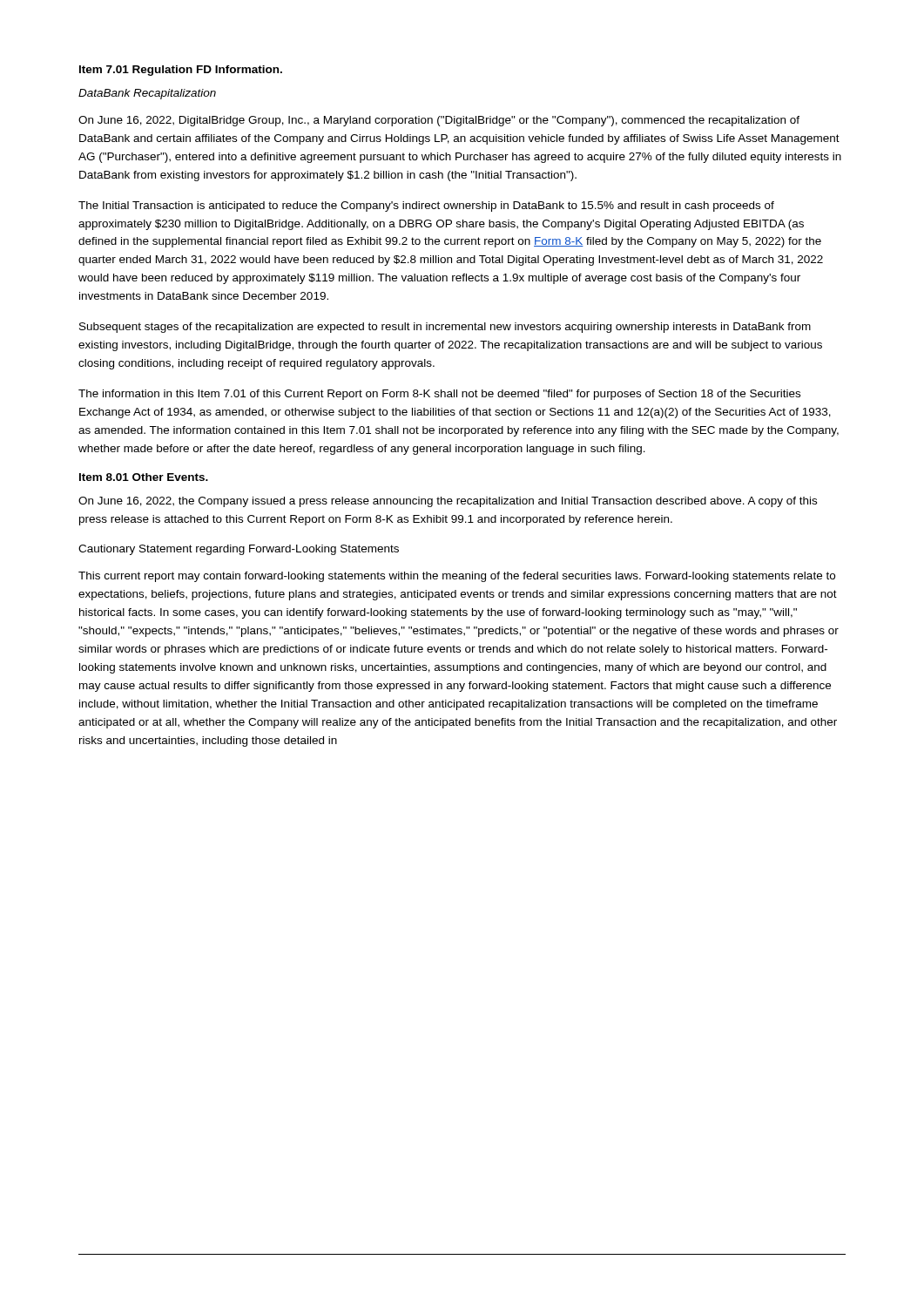Find the block on this page that starts "The Initial Transaction is anticipated to reduce the"
Image resolution: width=924 pixels, height=1307 pixels.
pyautogui.click(x=451, y=250)
